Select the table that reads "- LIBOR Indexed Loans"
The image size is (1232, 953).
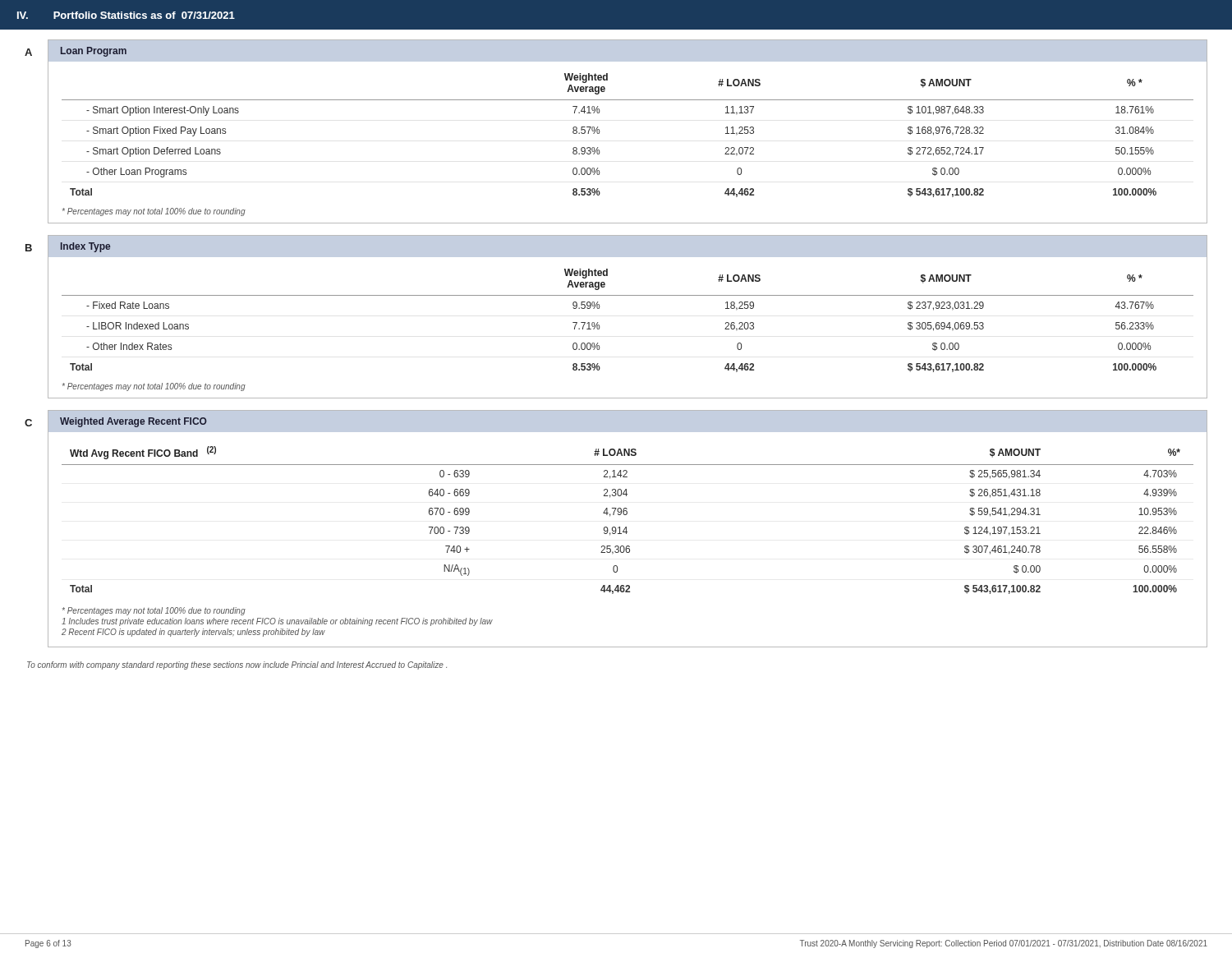tap(627, 318)
